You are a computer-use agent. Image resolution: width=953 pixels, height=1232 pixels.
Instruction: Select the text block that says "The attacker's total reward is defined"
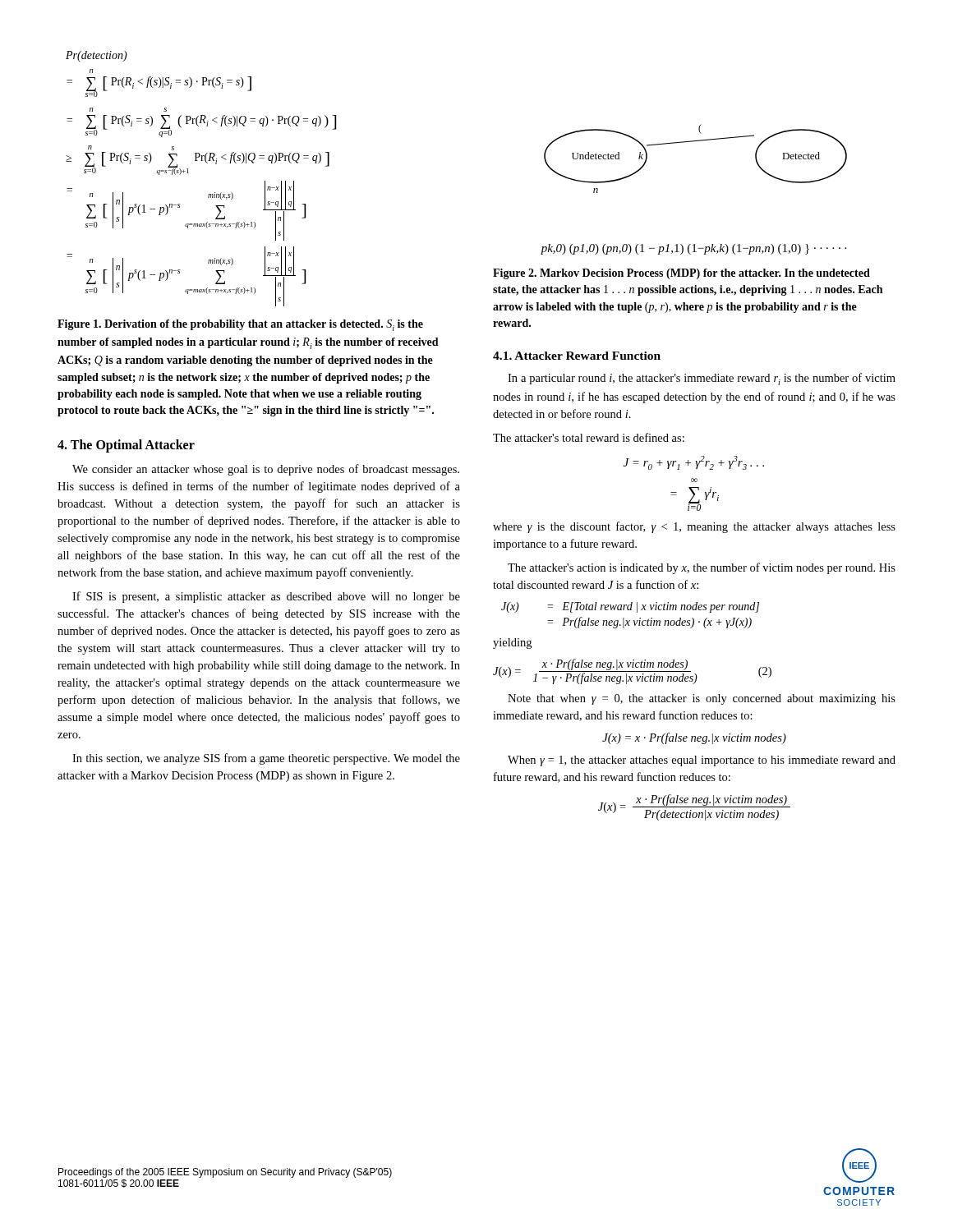point(589,438)
